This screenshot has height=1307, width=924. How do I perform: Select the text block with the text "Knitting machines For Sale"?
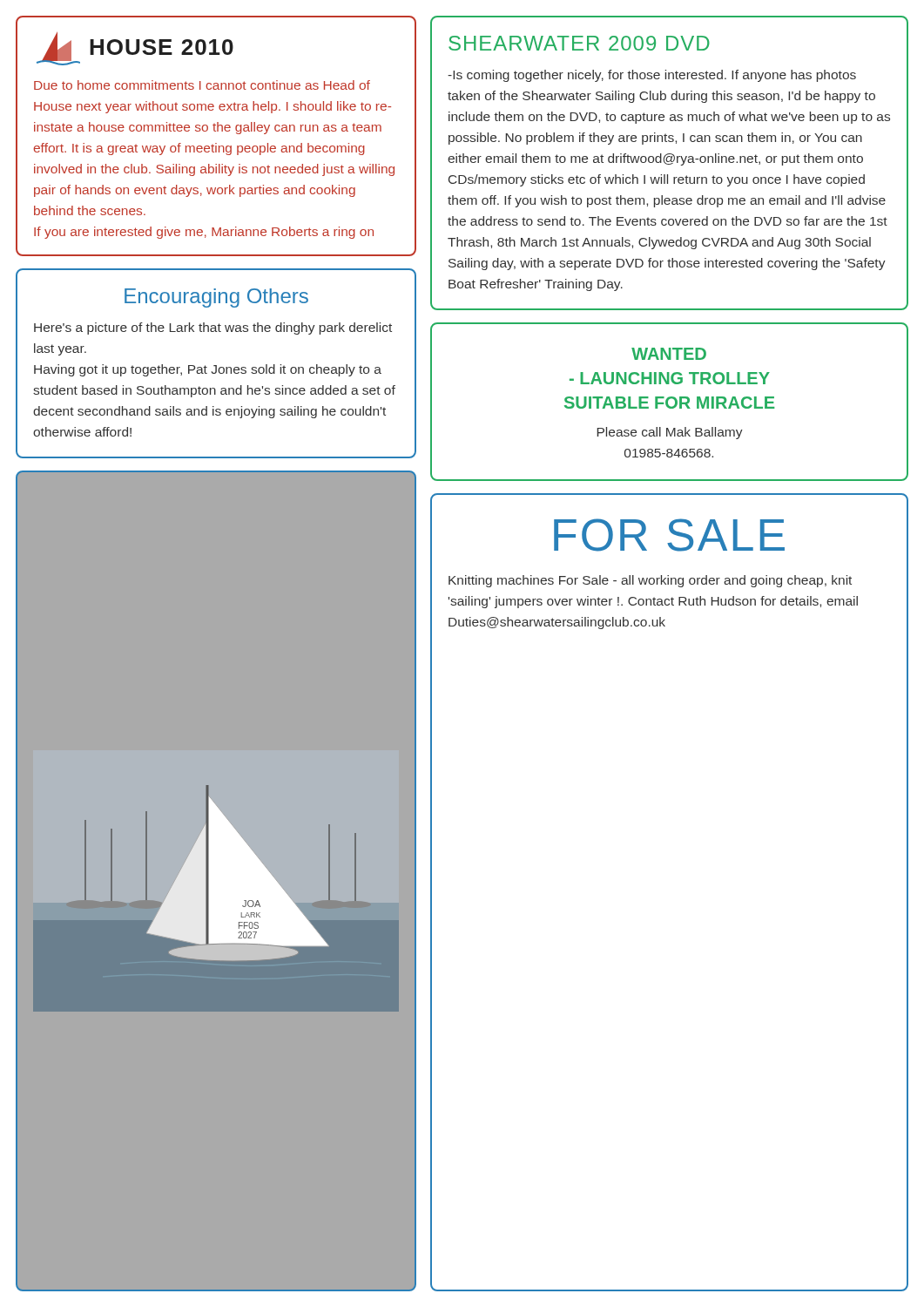point(653,601)
